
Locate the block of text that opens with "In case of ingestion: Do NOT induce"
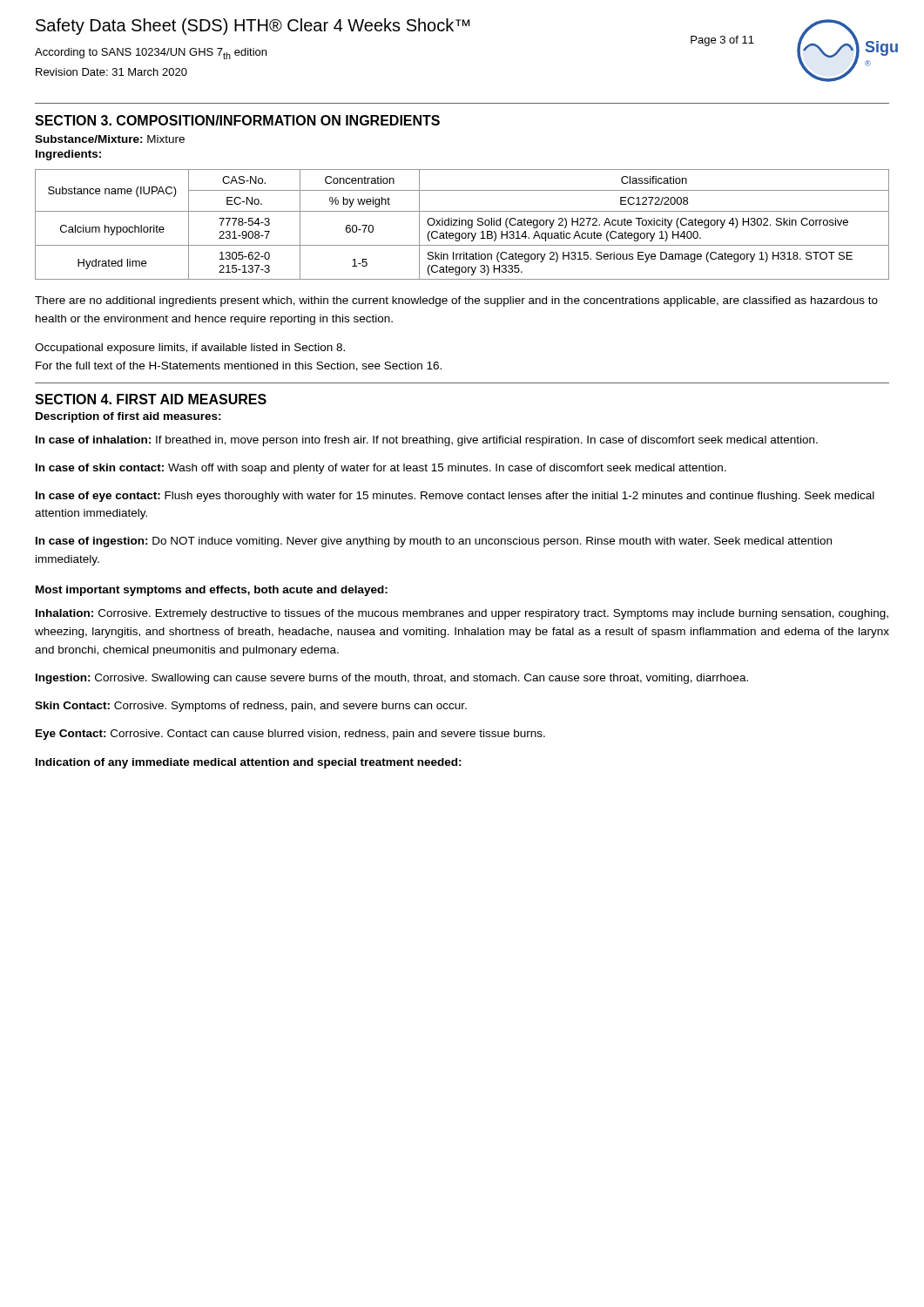coord(434,550)
